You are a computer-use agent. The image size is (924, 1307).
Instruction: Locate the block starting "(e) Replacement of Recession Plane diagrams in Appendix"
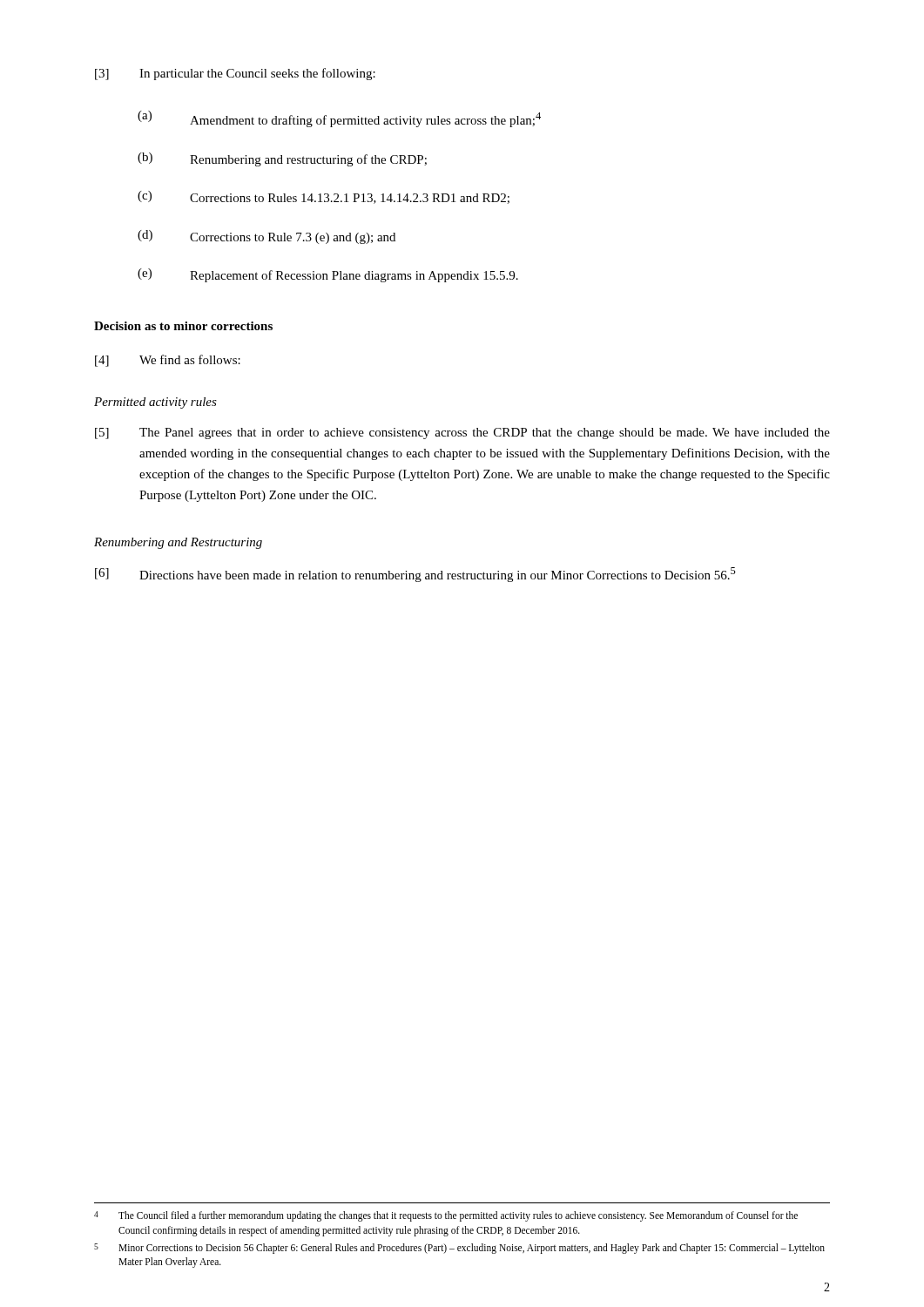(x=484, y=276)
